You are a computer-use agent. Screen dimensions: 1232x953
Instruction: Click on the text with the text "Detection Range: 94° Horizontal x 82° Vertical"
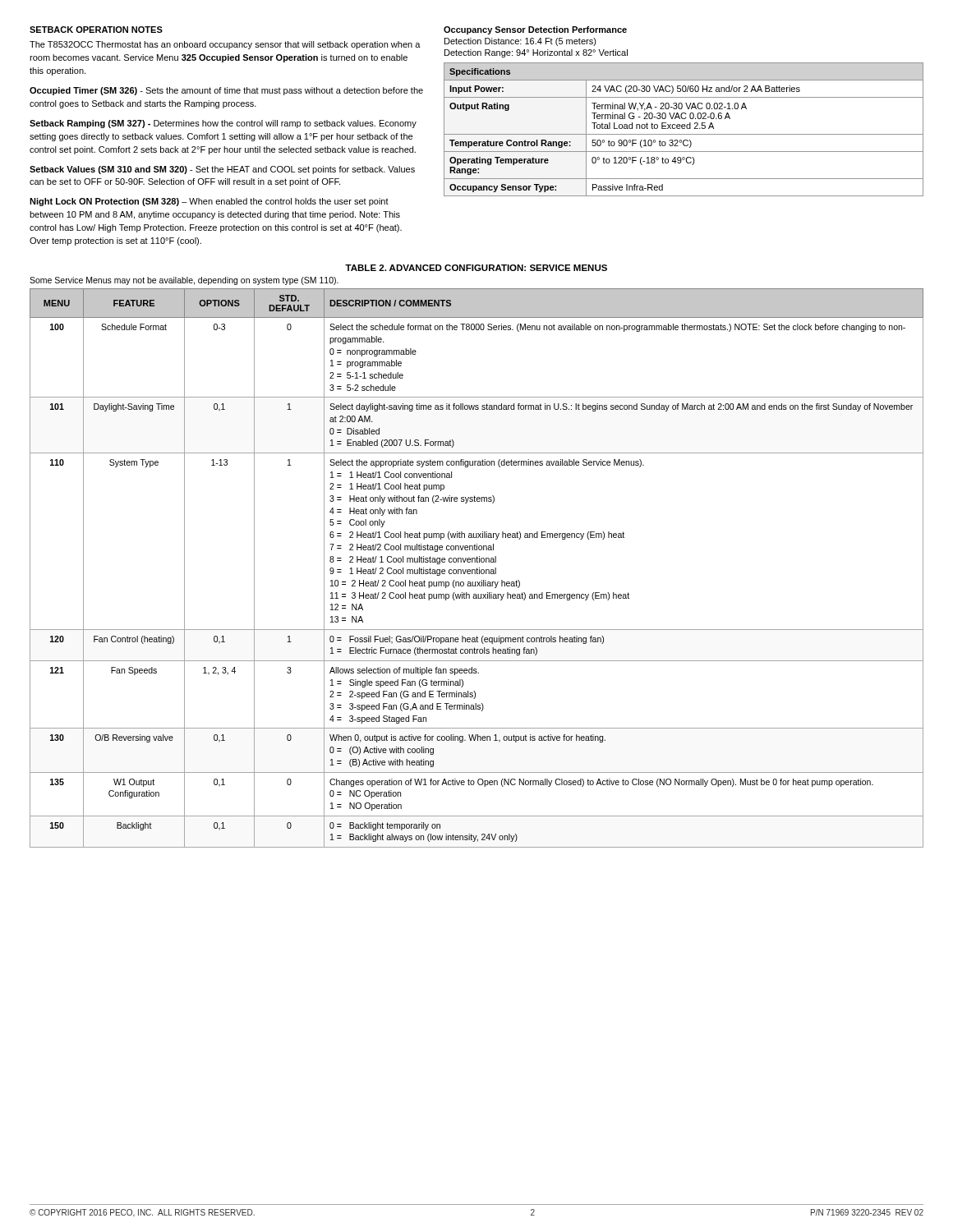tap(536, 53)
